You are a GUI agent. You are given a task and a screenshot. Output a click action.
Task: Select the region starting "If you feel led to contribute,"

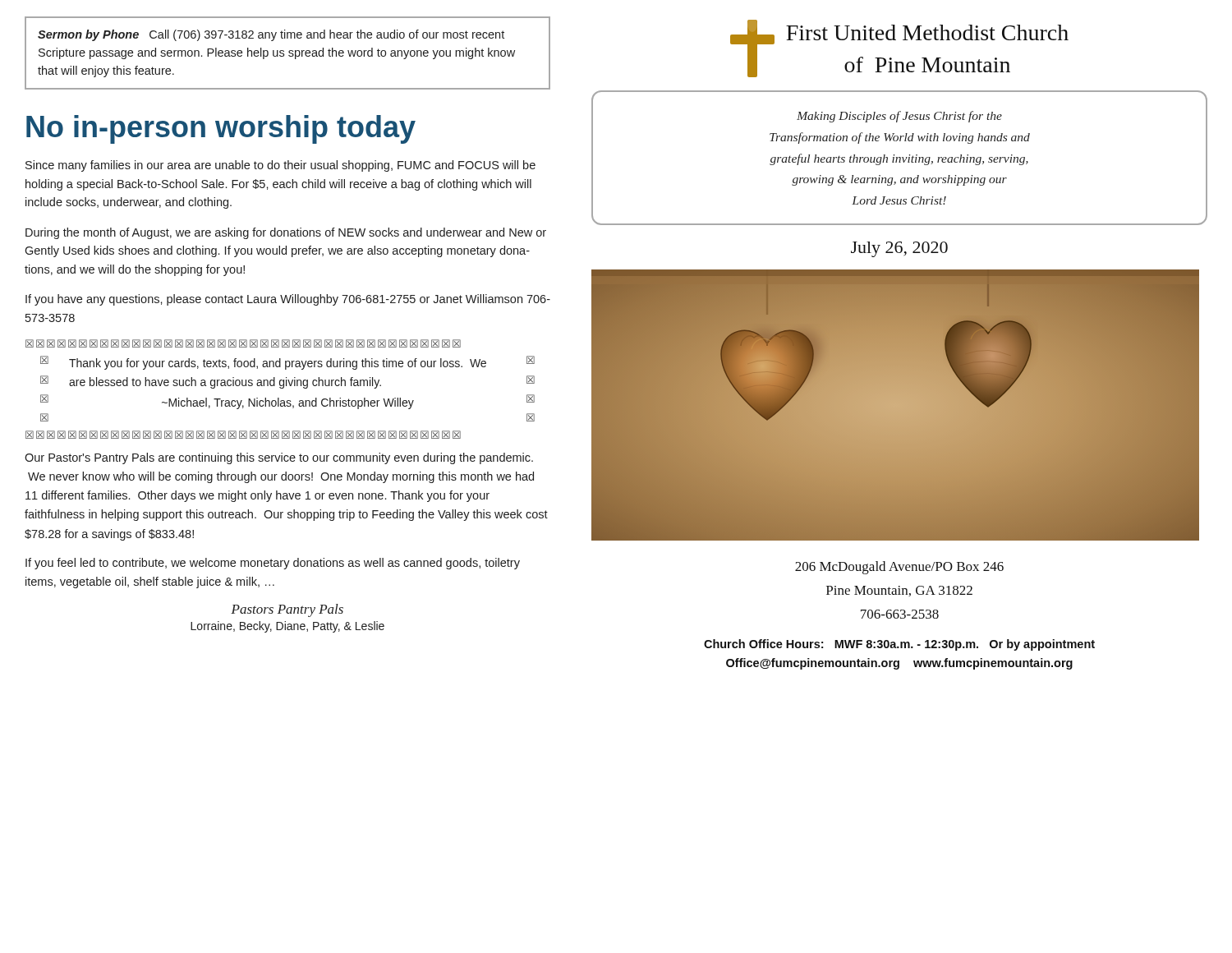[x=272, y=572]
